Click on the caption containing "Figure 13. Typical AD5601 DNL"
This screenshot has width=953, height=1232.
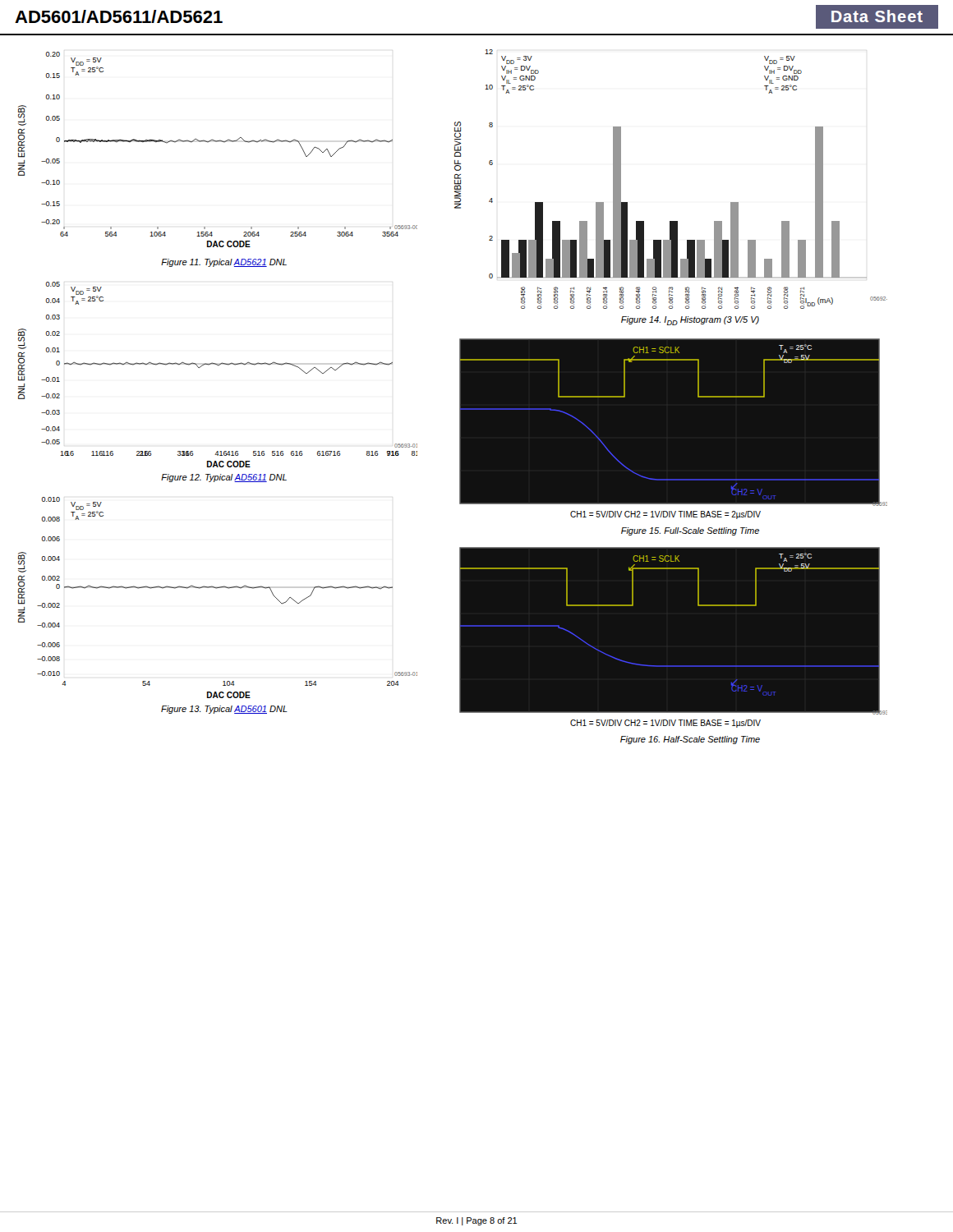pos(224,709)
